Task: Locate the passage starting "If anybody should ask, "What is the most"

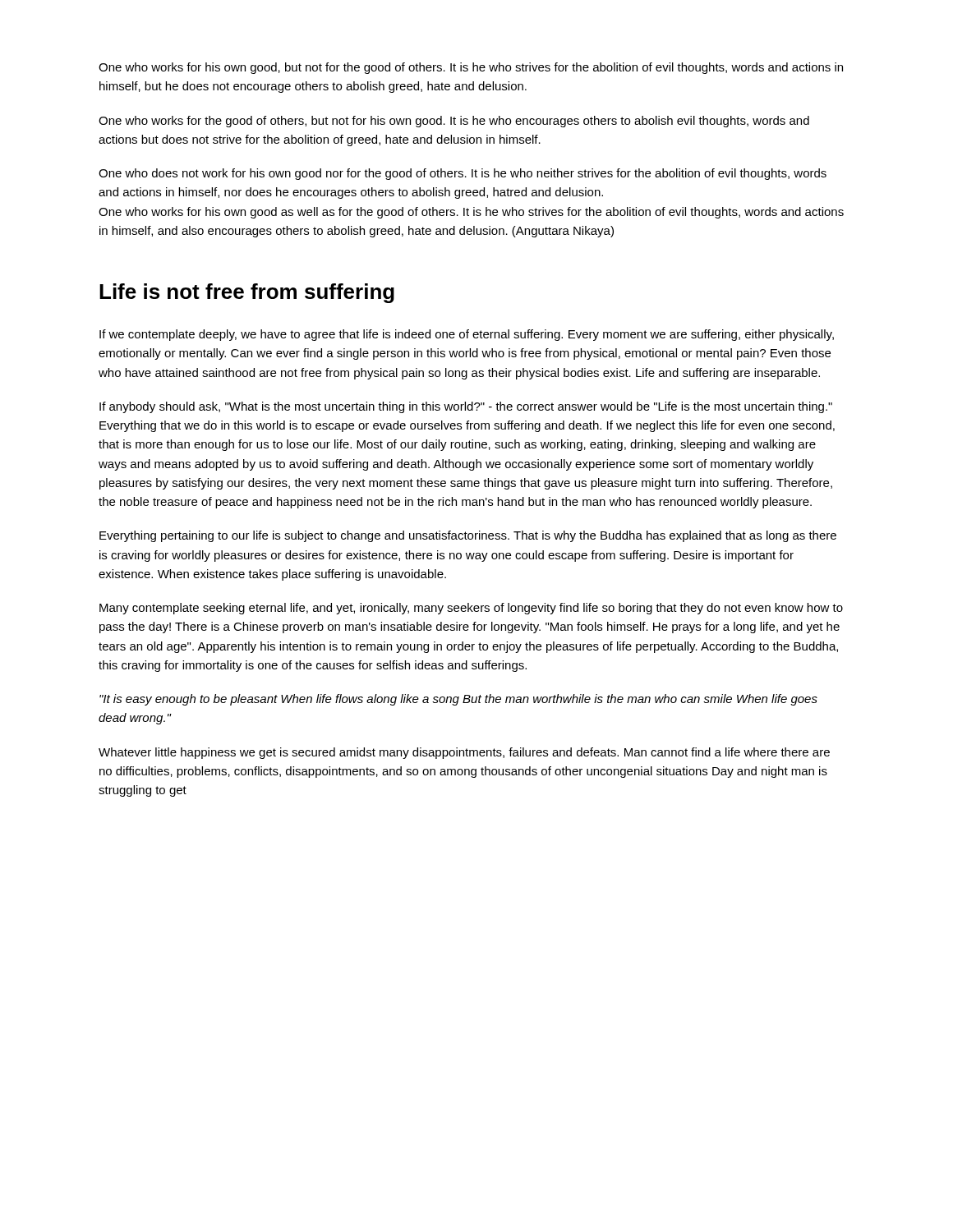Action: click(467, 454)
